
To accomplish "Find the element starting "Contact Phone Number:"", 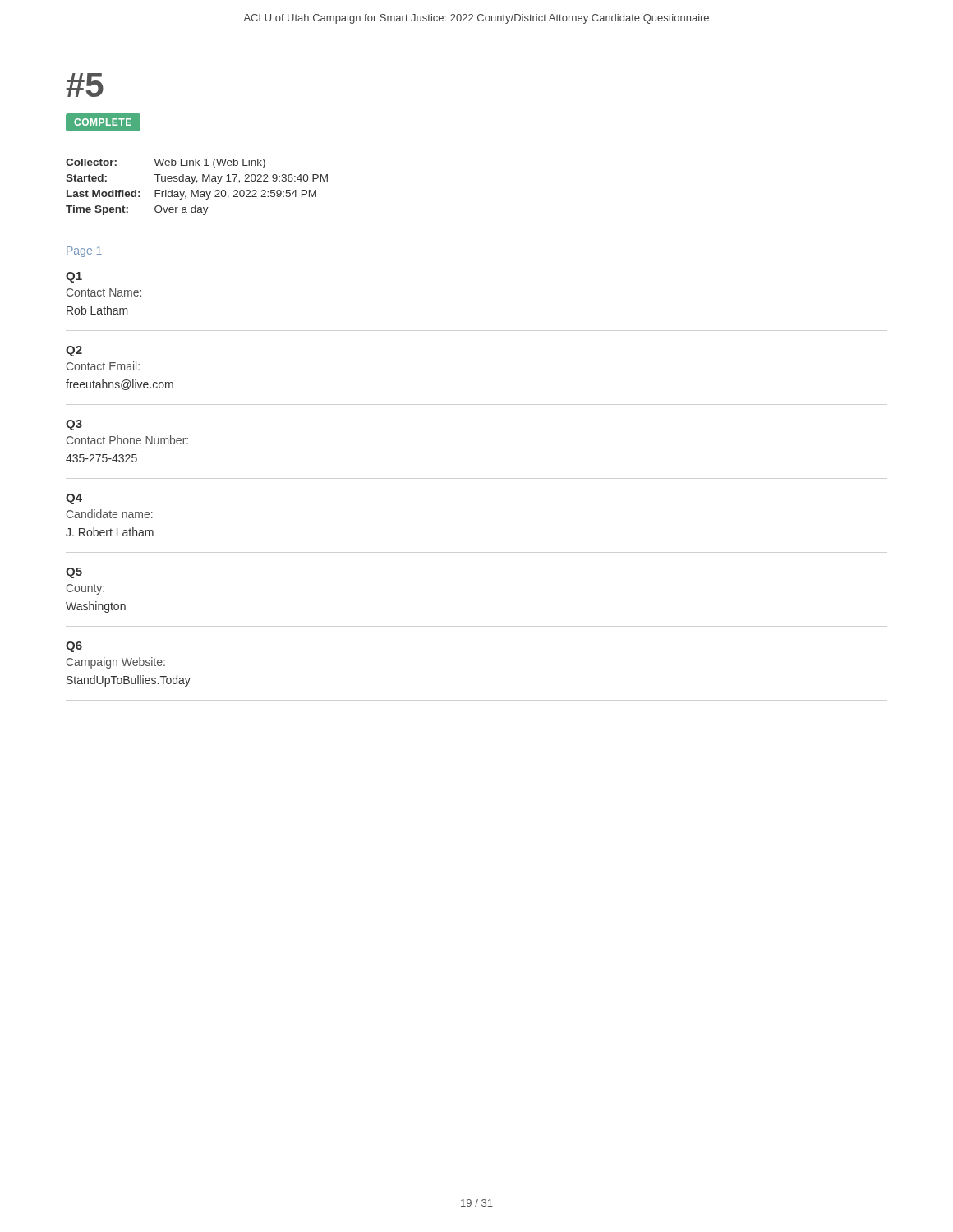I will pos(127,440).
